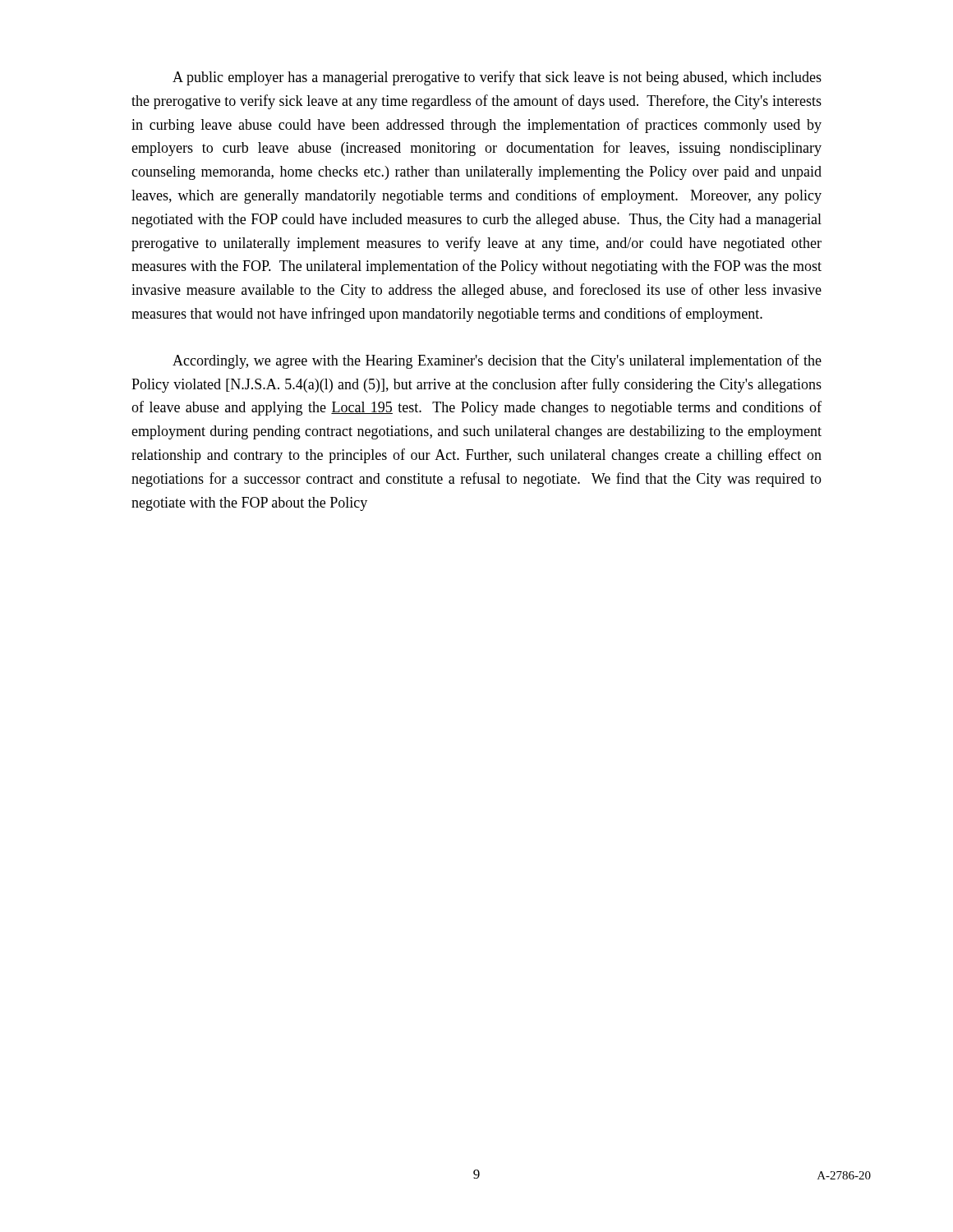Image resolution: width=953 pixels, height=1232 pixels.
Task: Find the text block with the text "Accordingly, we agree"
Action: click(476, 430)
